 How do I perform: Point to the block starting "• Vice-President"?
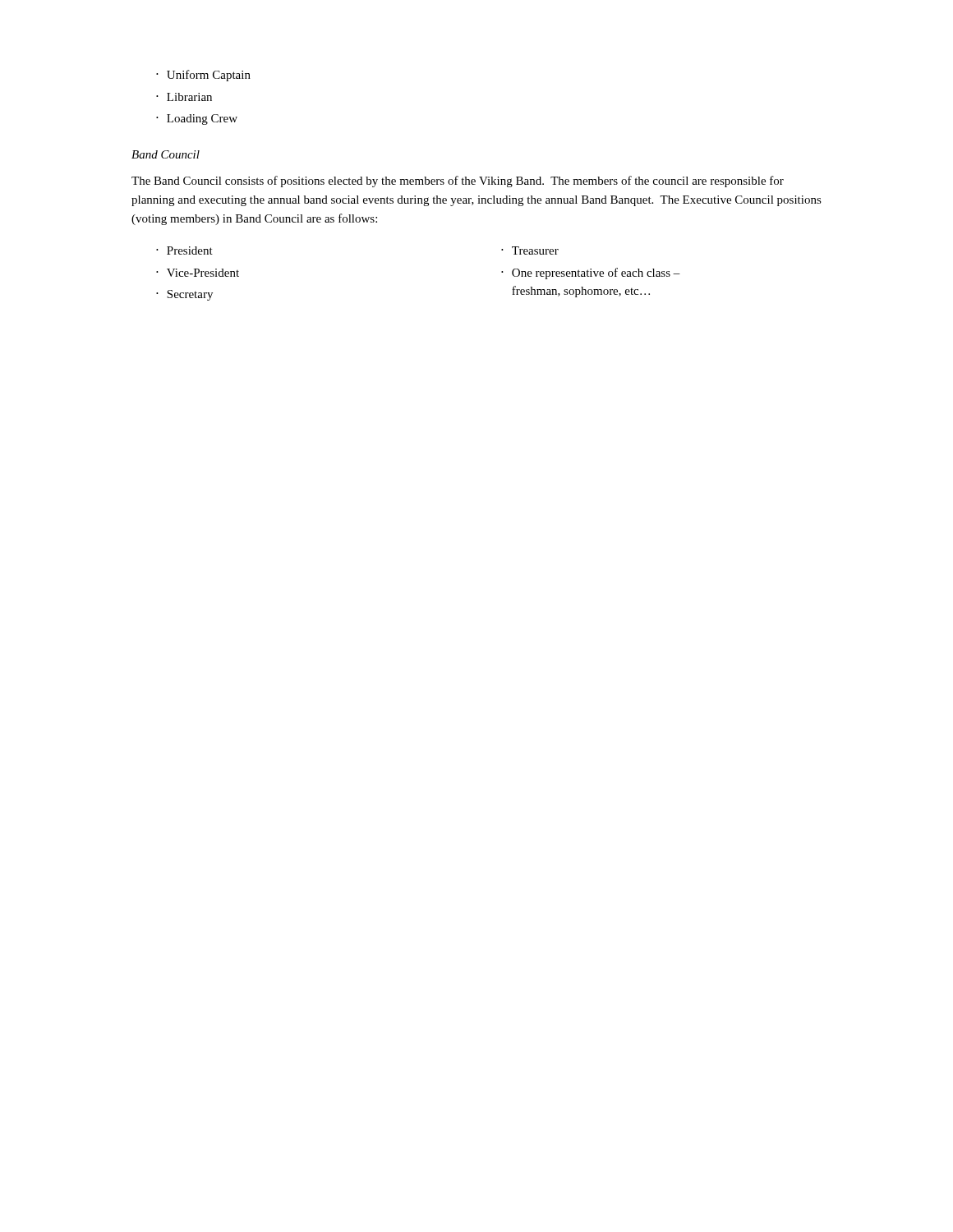point(198,273)
